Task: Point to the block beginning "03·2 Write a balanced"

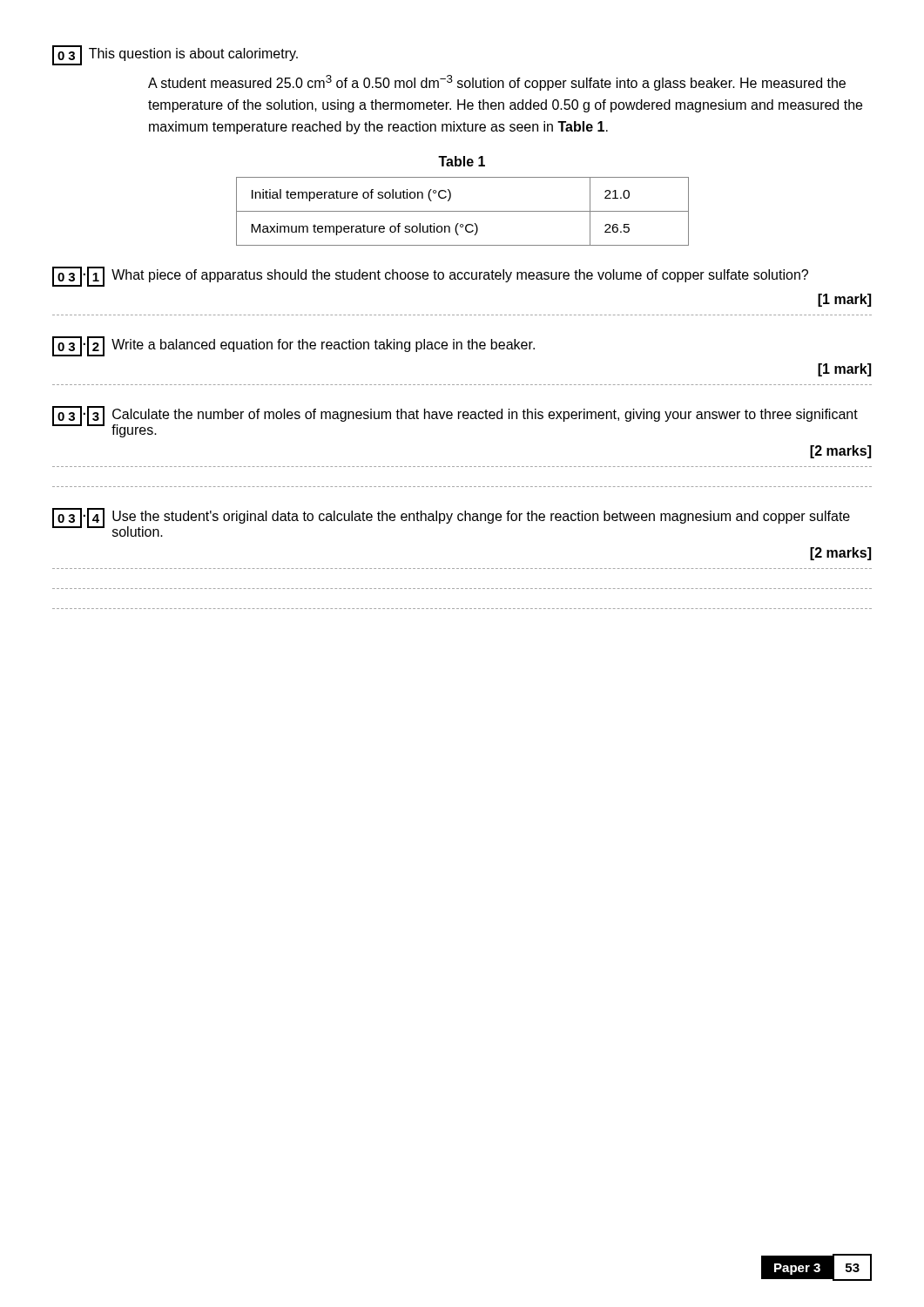Action: tap(462, 345)
